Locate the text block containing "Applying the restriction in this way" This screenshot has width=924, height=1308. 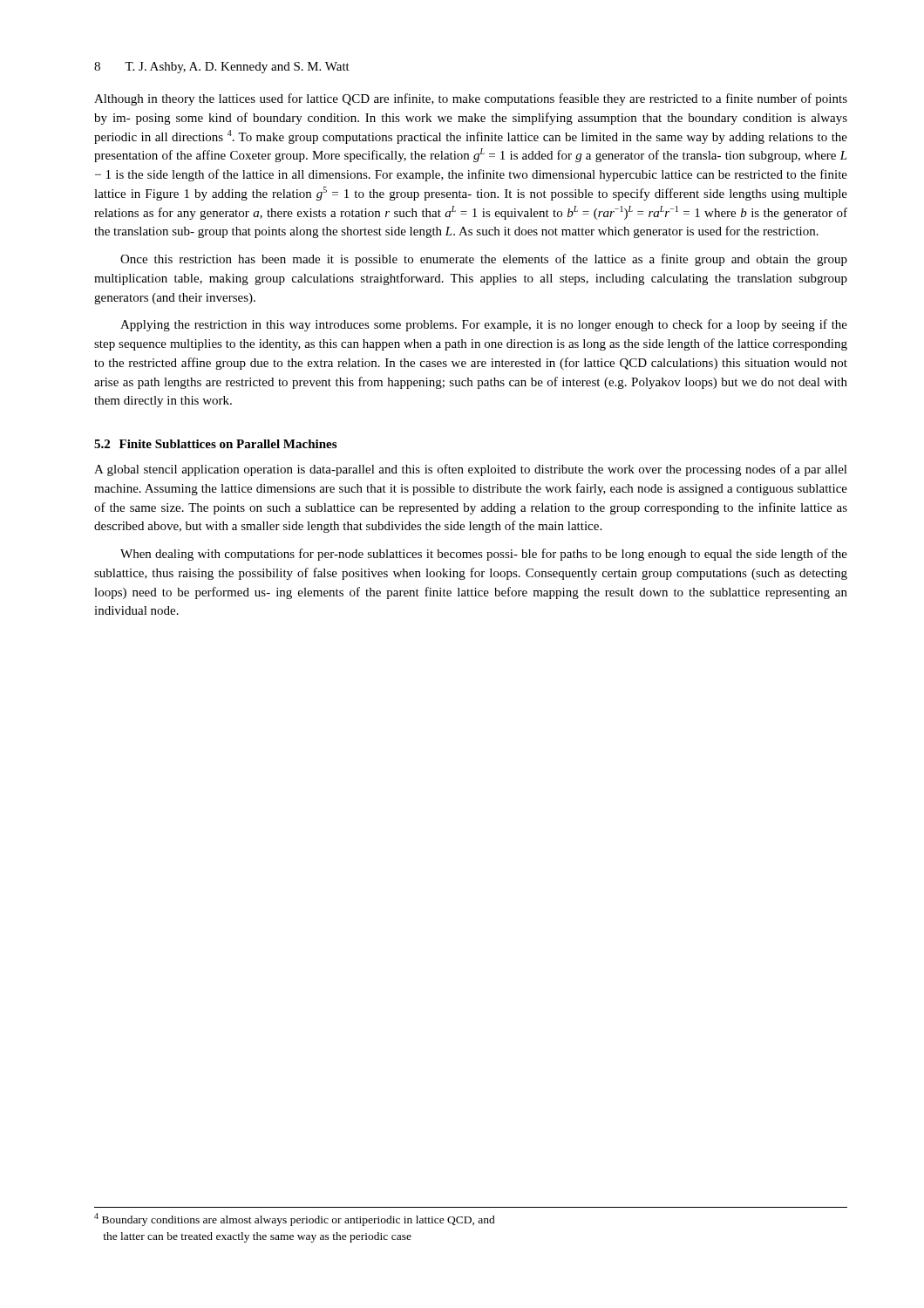click(x=471, y=363)
